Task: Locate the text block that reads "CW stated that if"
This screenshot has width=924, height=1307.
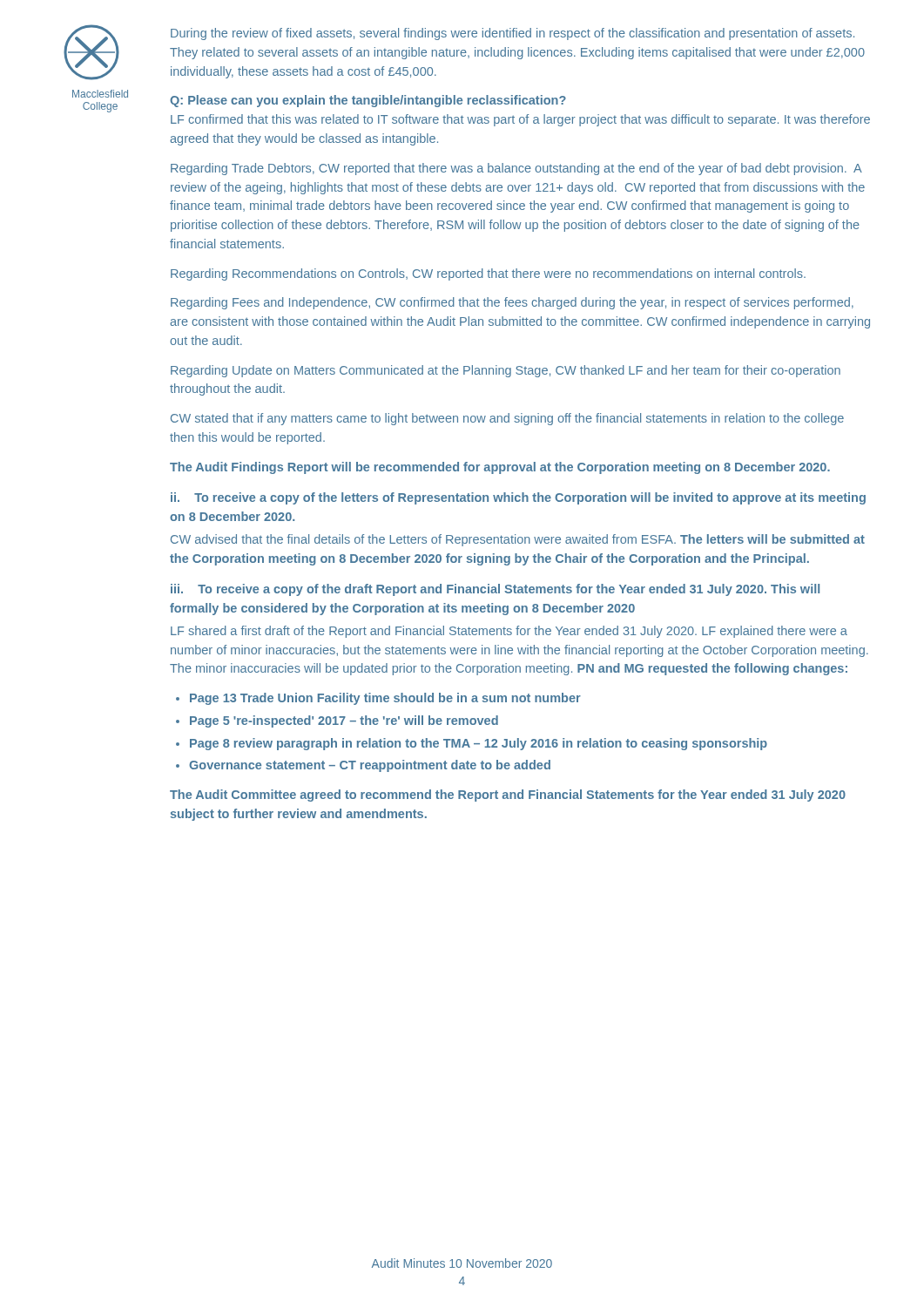Action: pos(507,428)
